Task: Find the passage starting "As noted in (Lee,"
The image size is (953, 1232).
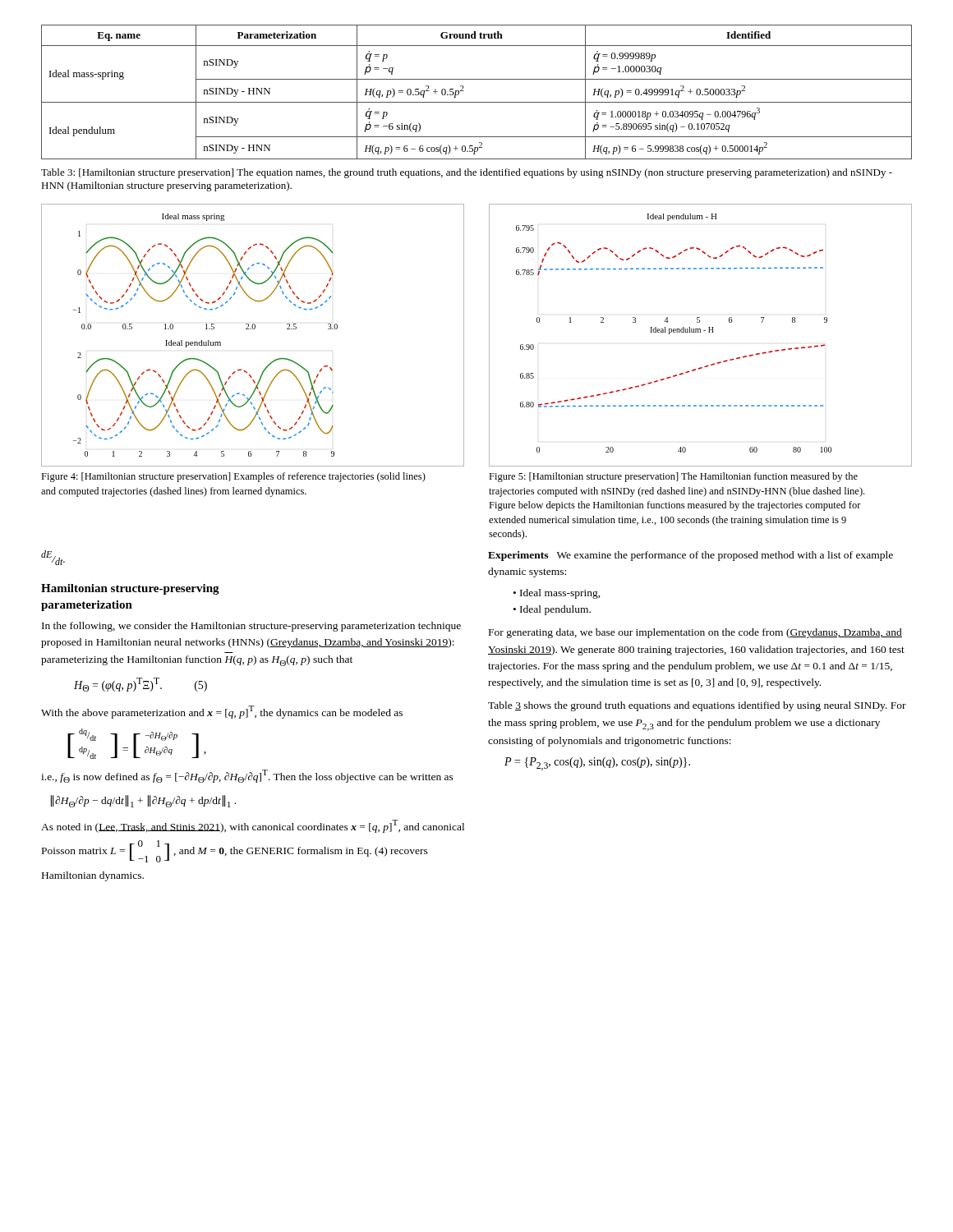Action: tap(253, 849)
